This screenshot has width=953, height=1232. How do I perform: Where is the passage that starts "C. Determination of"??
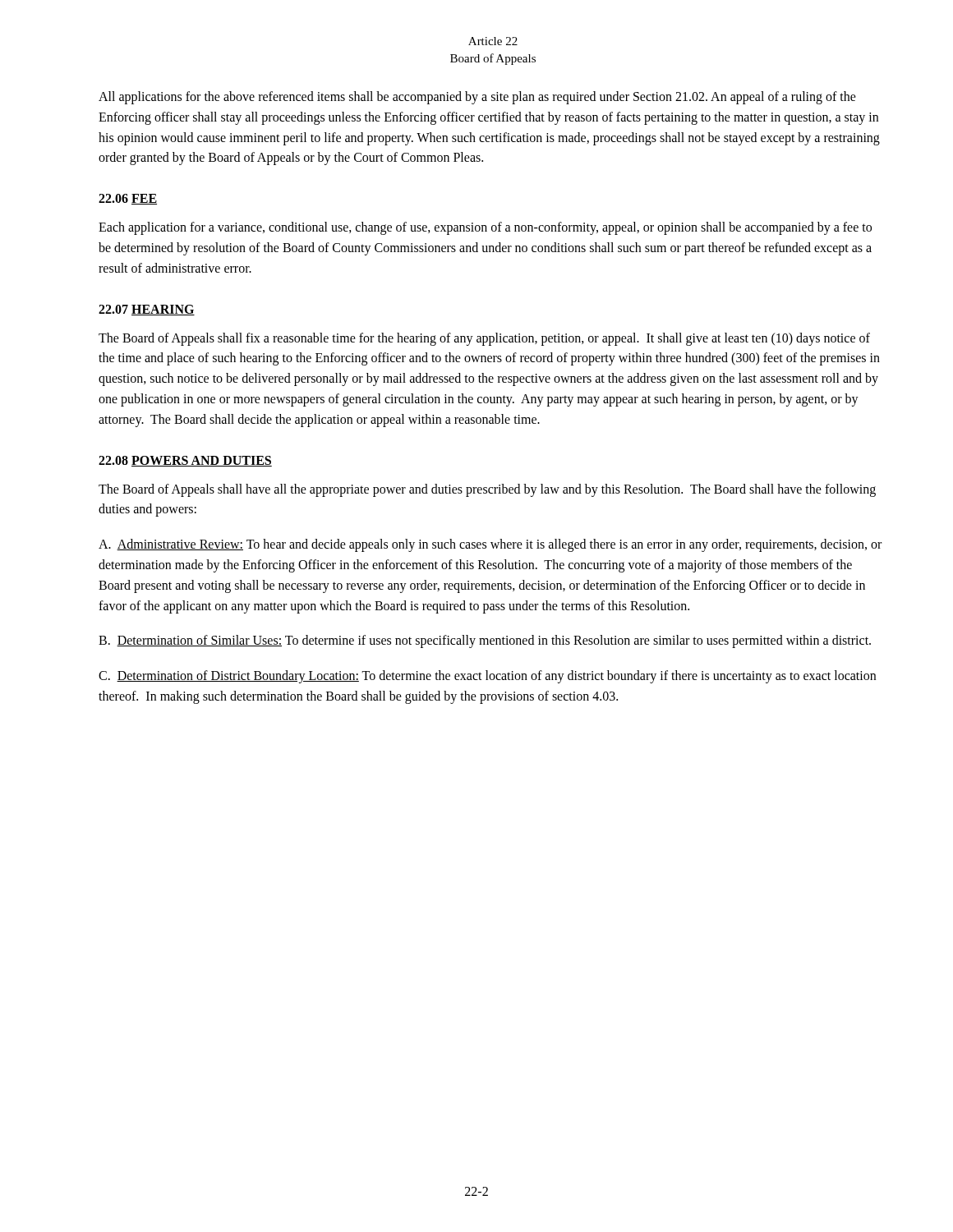(487, 686)
